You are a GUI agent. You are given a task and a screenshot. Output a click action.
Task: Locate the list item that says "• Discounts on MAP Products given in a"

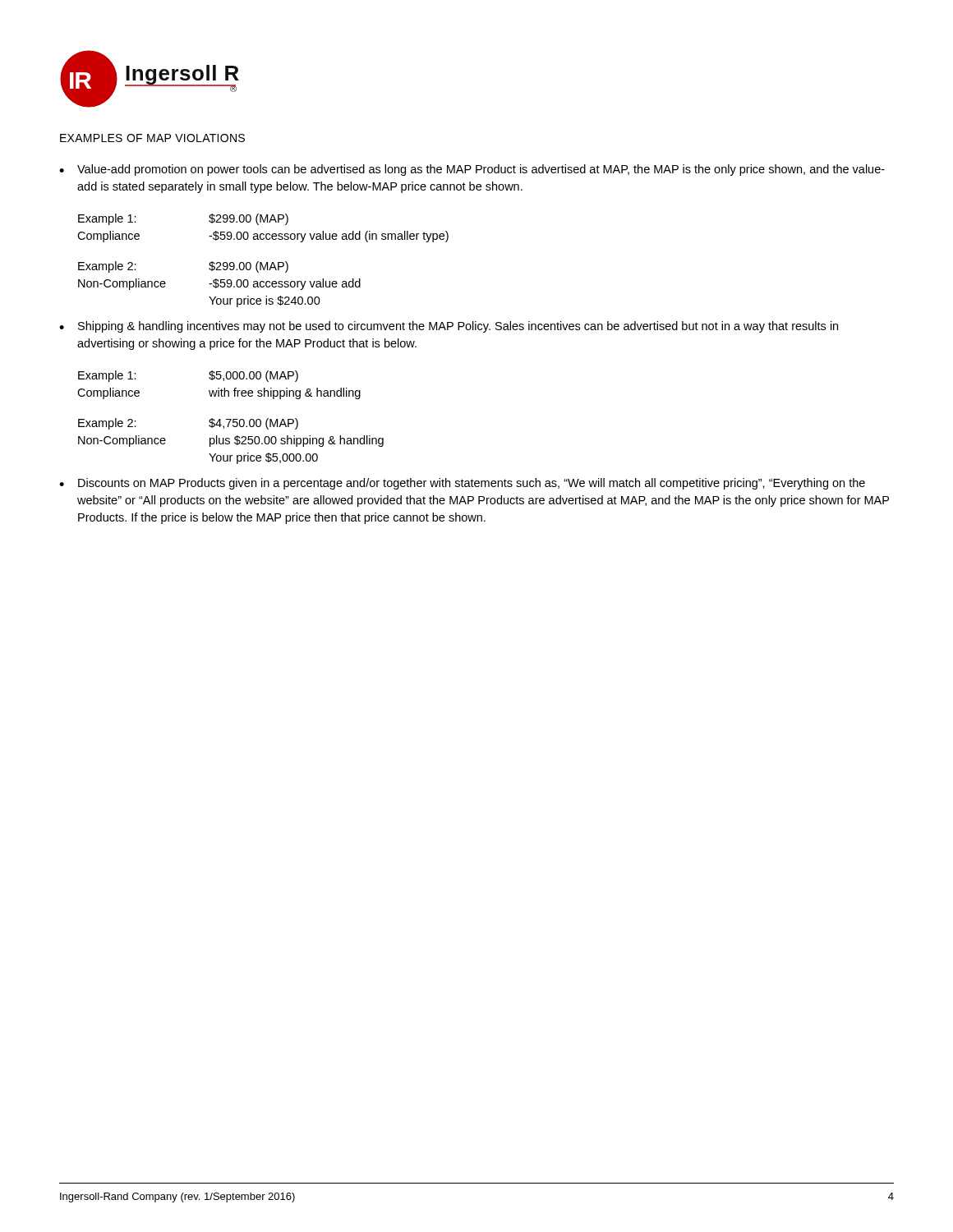476,501
